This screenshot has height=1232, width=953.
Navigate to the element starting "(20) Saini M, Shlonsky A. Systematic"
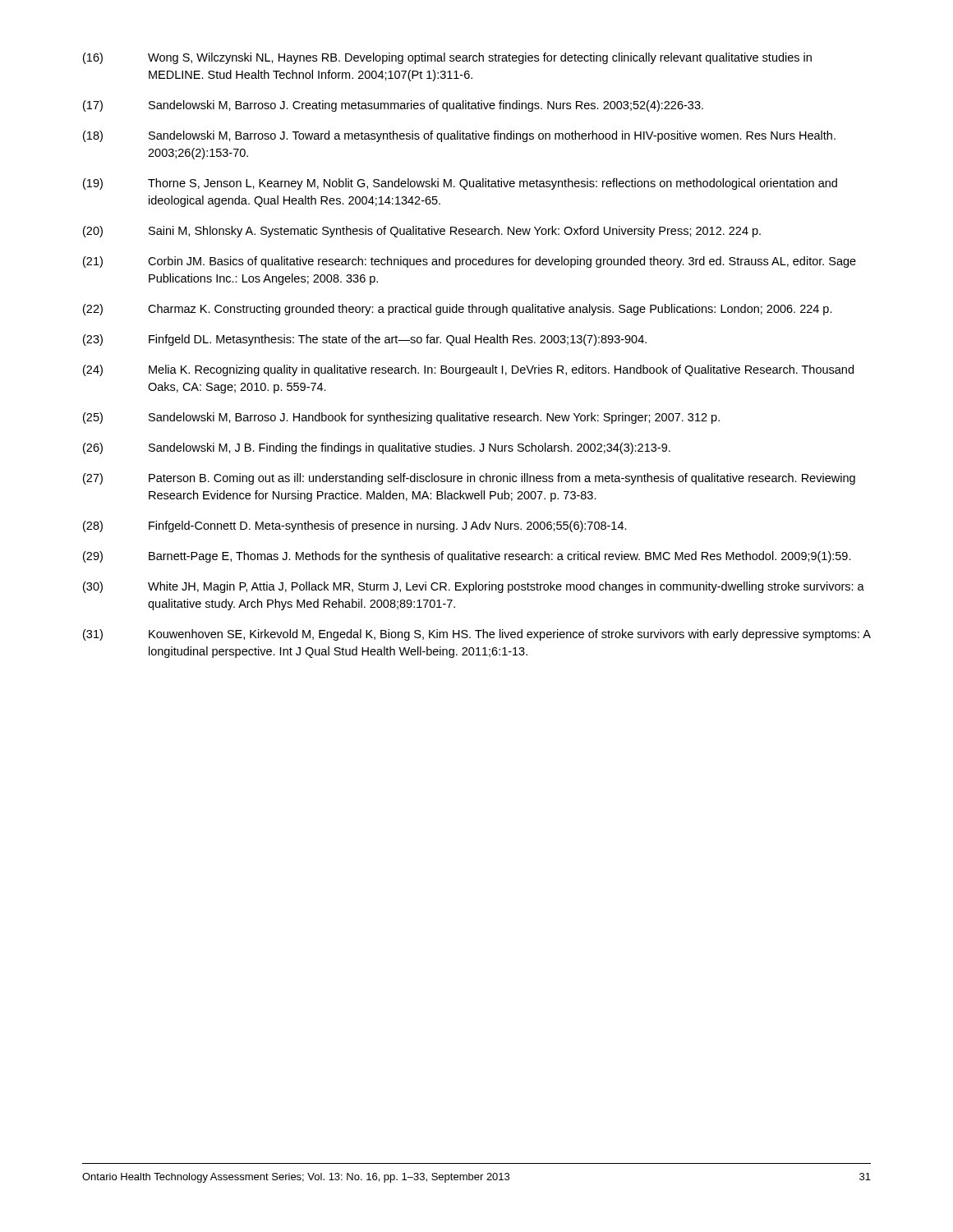(x=476, y=231)
